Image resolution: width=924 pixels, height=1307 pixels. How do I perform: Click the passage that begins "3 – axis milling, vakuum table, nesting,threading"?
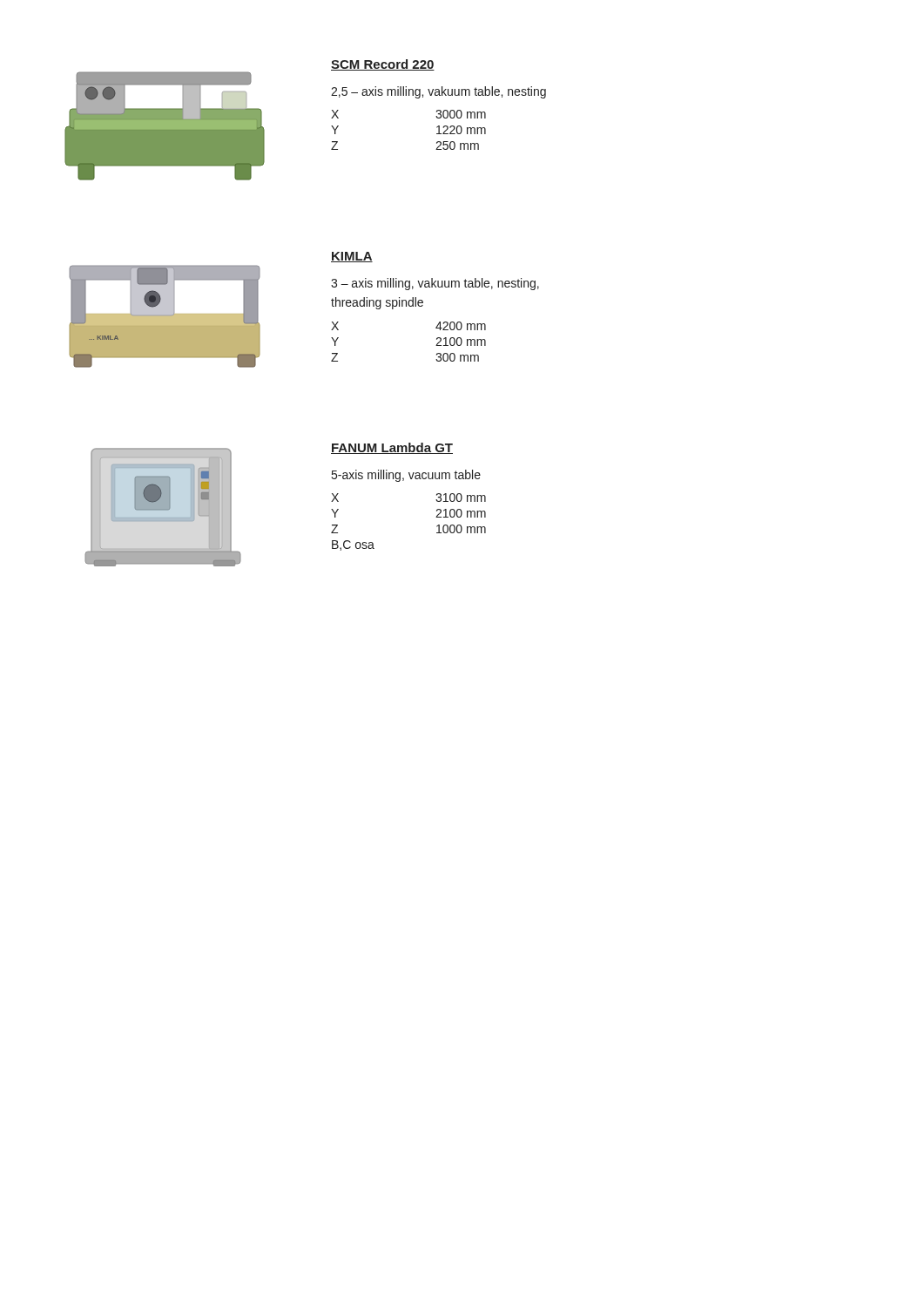point(435,293)
